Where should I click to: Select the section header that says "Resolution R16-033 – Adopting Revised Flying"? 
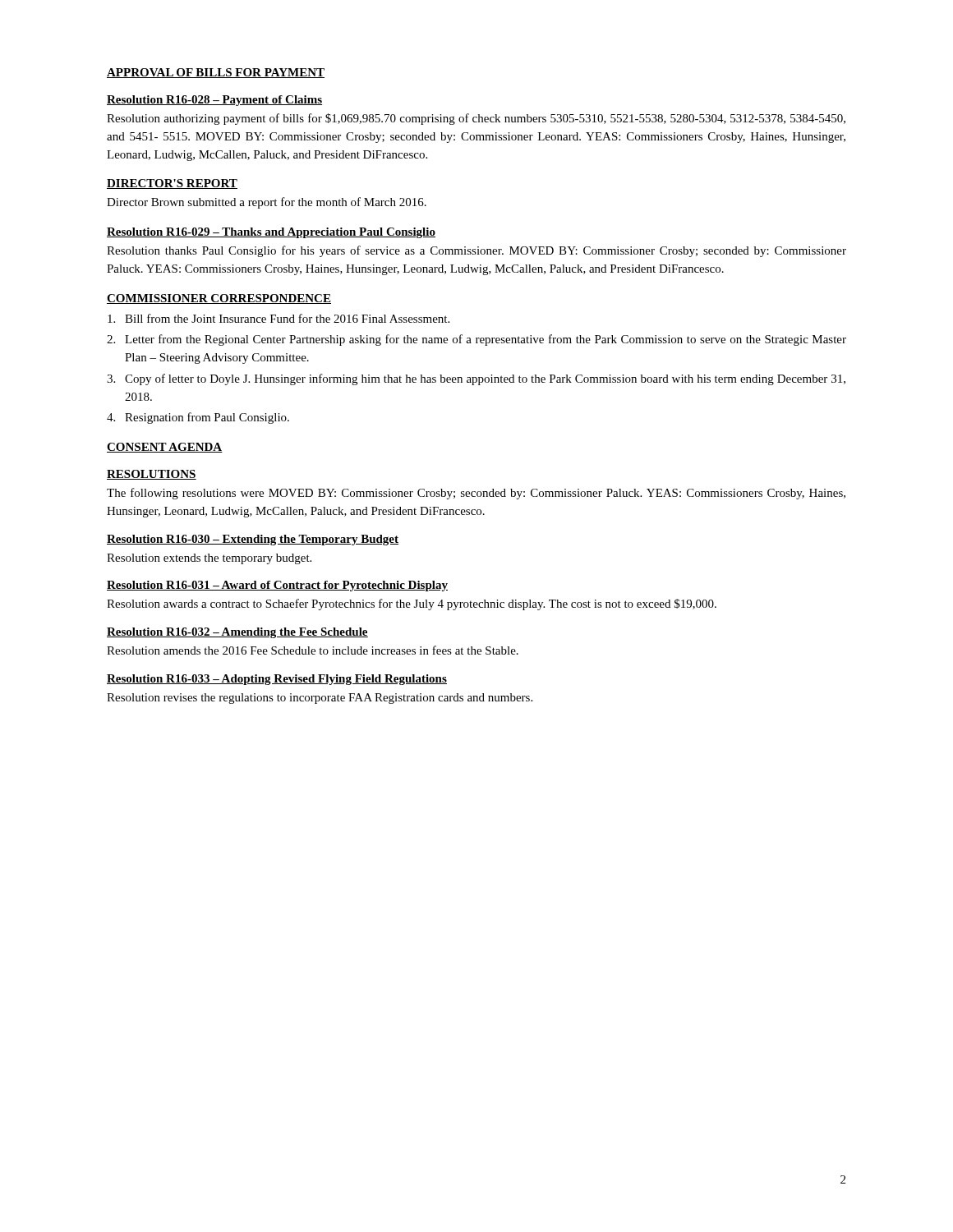[277, 678]
